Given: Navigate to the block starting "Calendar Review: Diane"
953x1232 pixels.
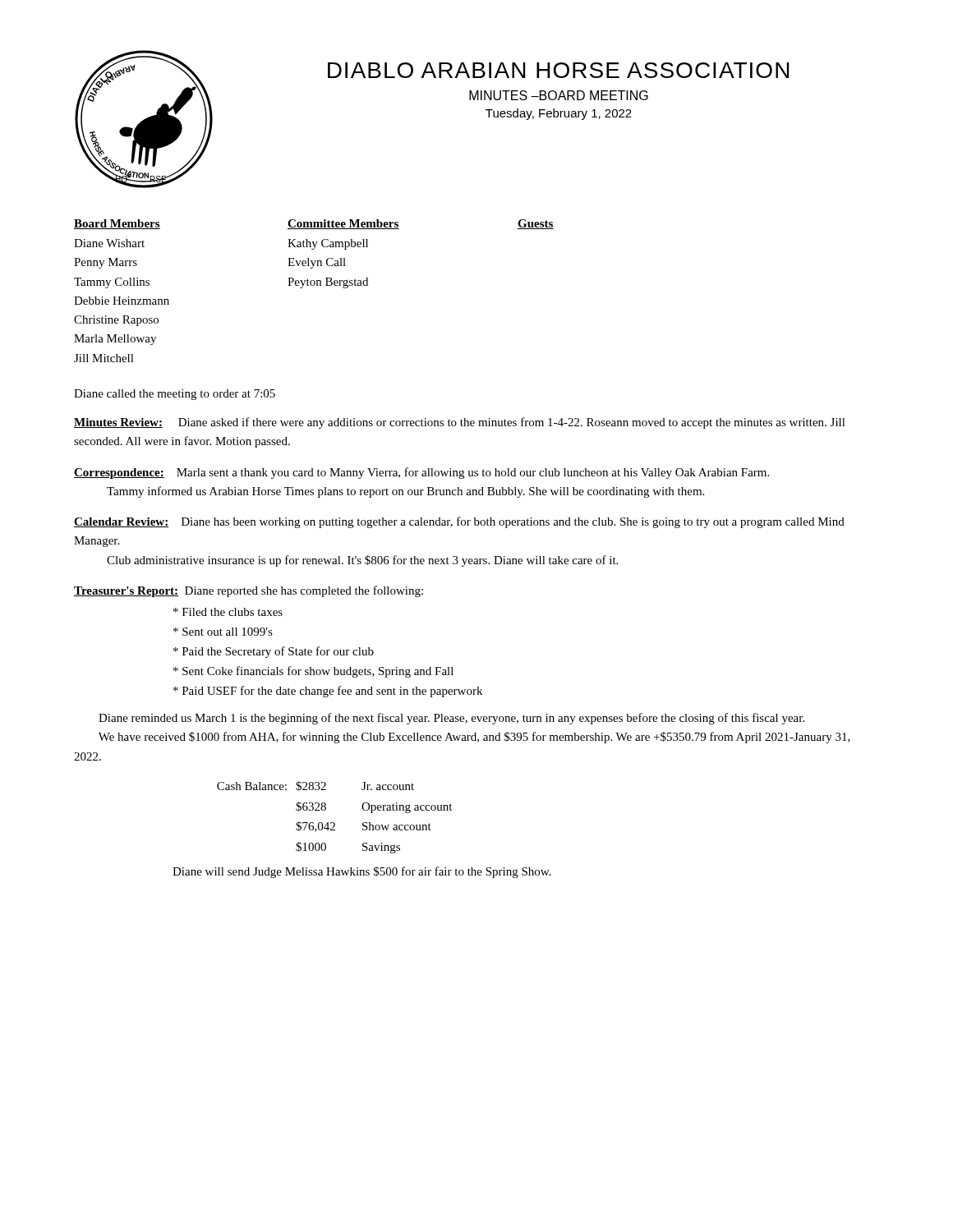Looking at the screenshot, I should click(459, 522).
